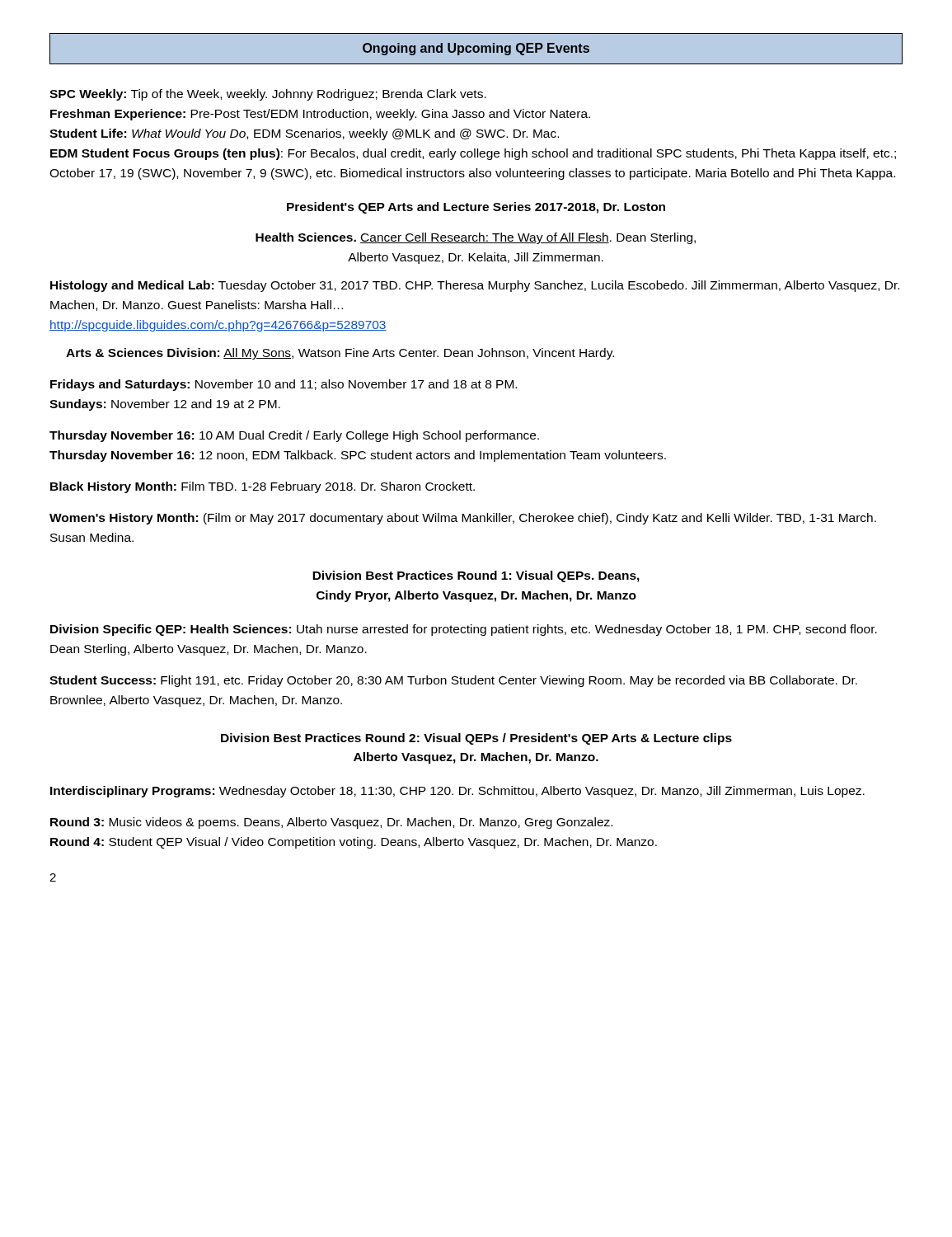Point to the section header beginning "Division Best Practices Round 2:"
Viewport: 952px width, 1237px height.
pyautogui.click(x=476, y=747)
